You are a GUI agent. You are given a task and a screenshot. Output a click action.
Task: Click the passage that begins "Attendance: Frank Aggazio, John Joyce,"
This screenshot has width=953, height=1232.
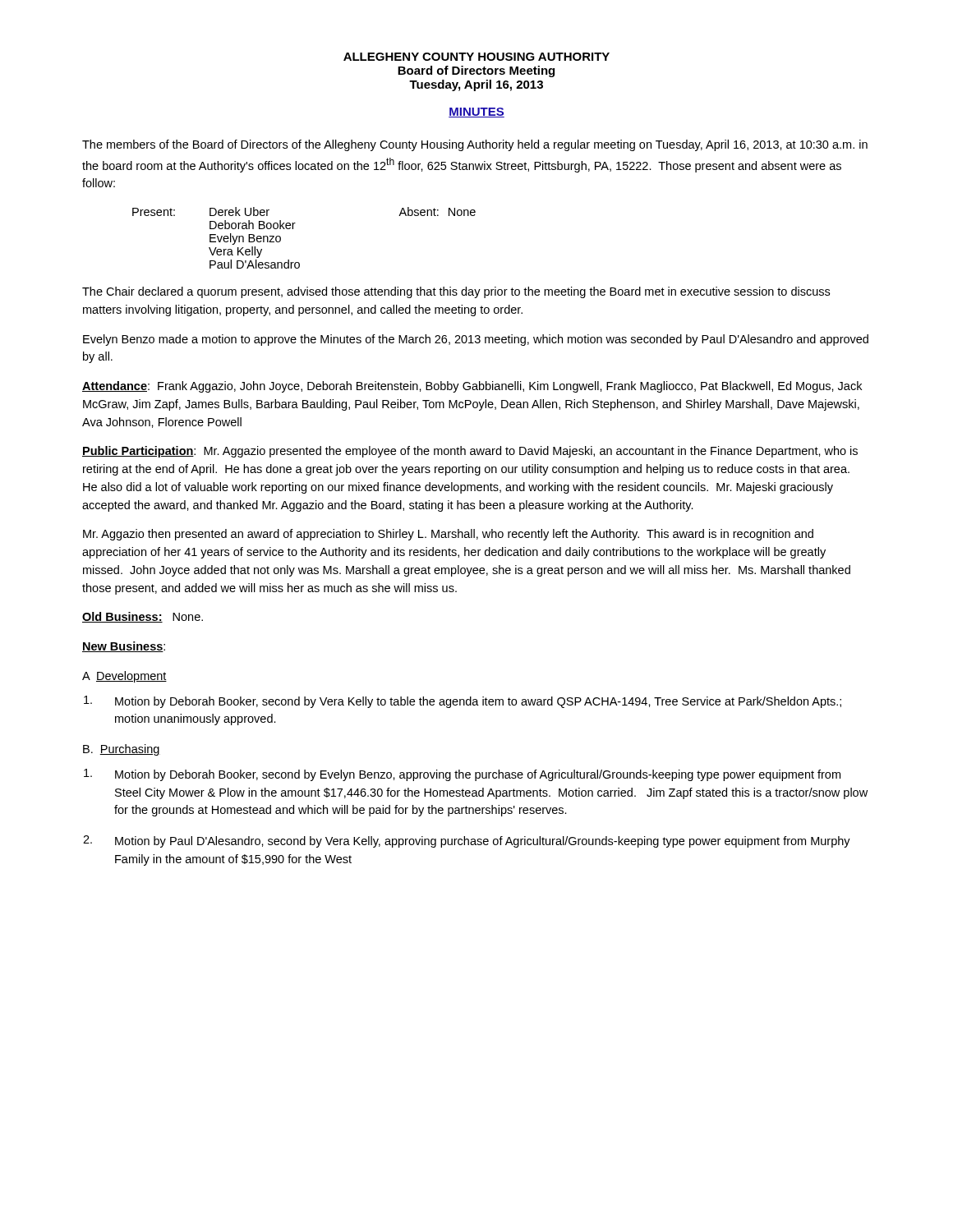coord(476,405)
